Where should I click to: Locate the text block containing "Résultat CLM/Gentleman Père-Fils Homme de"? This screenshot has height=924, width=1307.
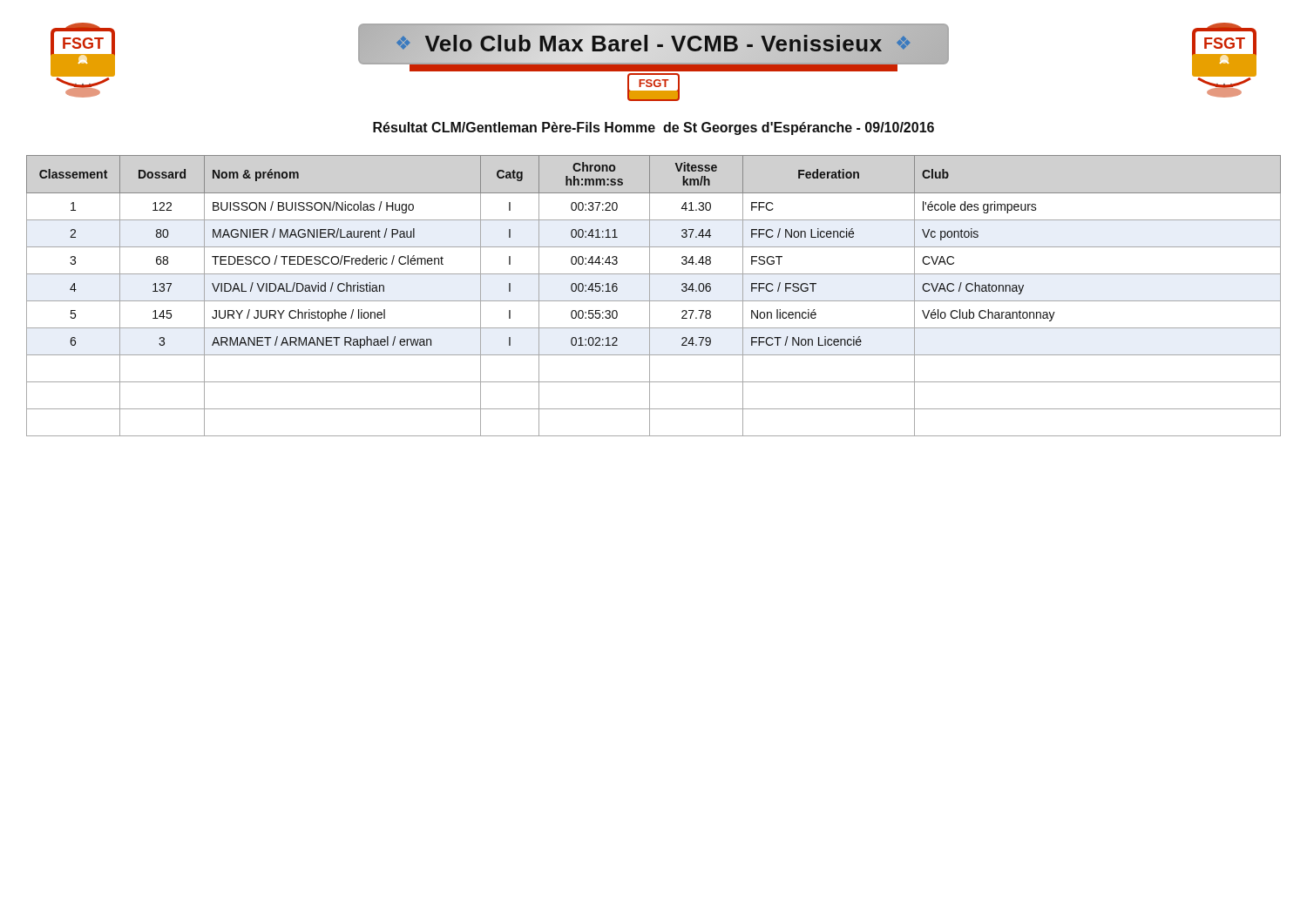tap(654, 128)
